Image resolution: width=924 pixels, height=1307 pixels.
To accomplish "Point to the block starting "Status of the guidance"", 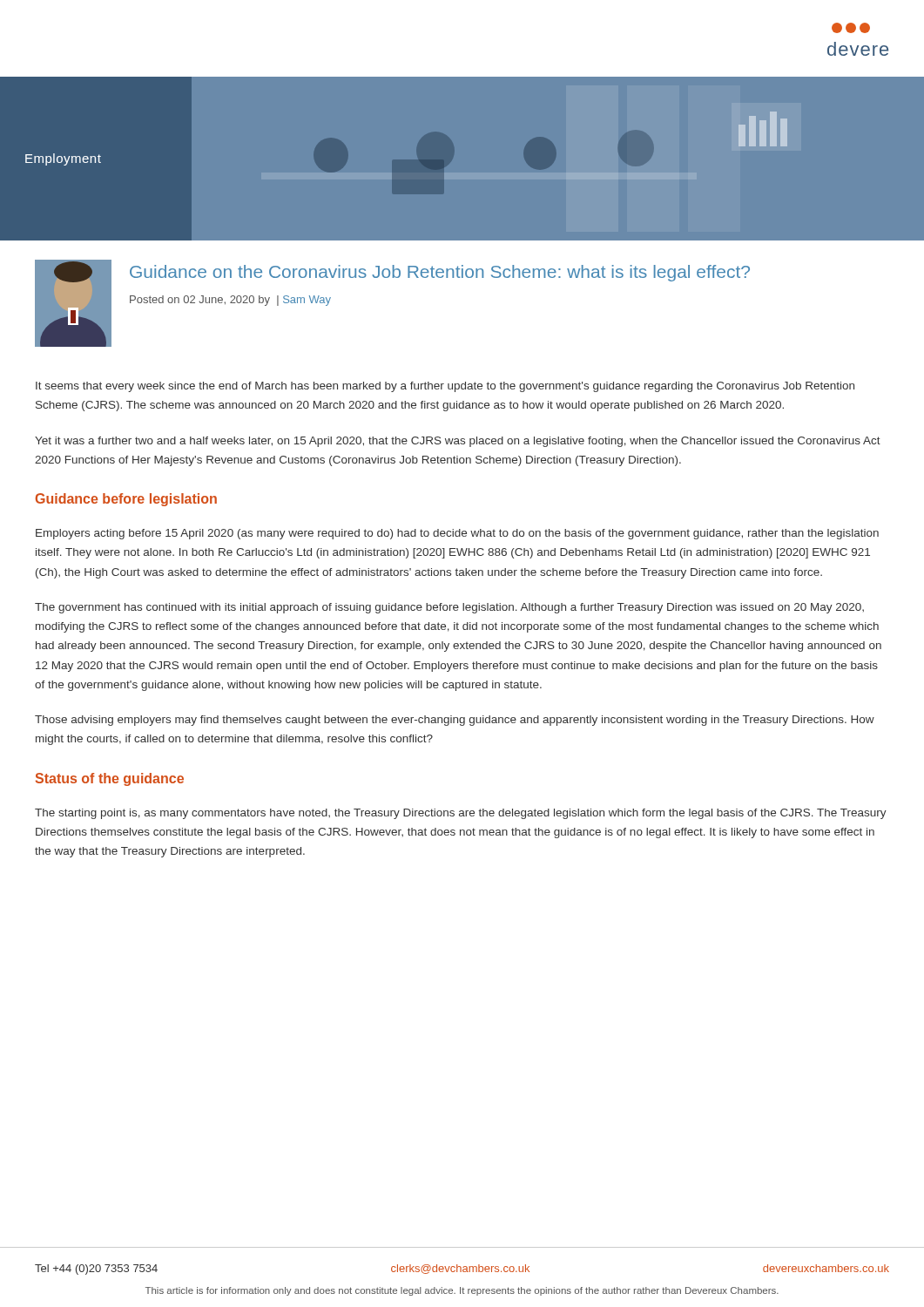I will coord(110,778).
